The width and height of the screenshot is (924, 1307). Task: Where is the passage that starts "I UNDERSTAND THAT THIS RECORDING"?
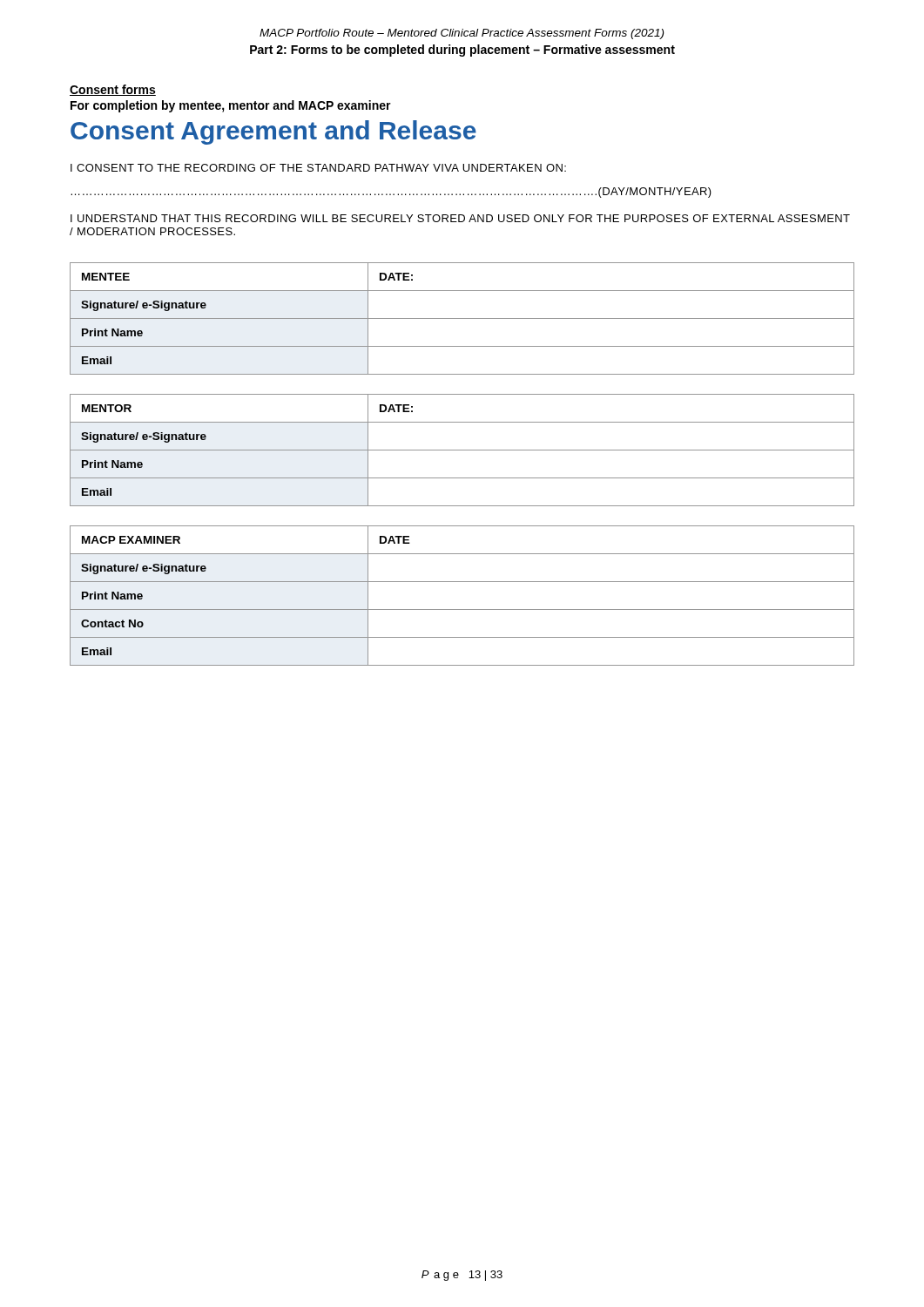[x=460, y=225]
